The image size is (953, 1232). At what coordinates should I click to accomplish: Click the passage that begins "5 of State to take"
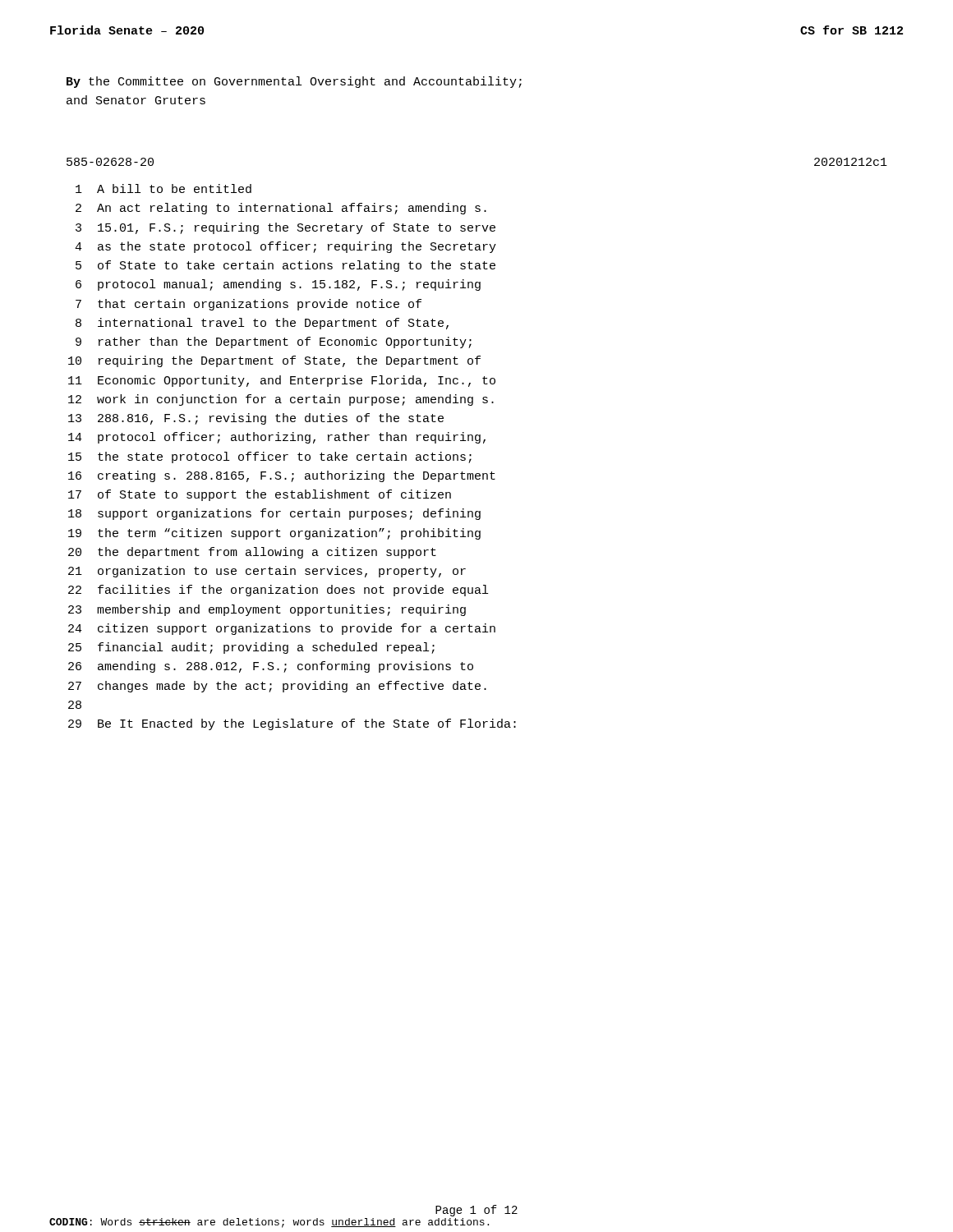coord(476,267)
